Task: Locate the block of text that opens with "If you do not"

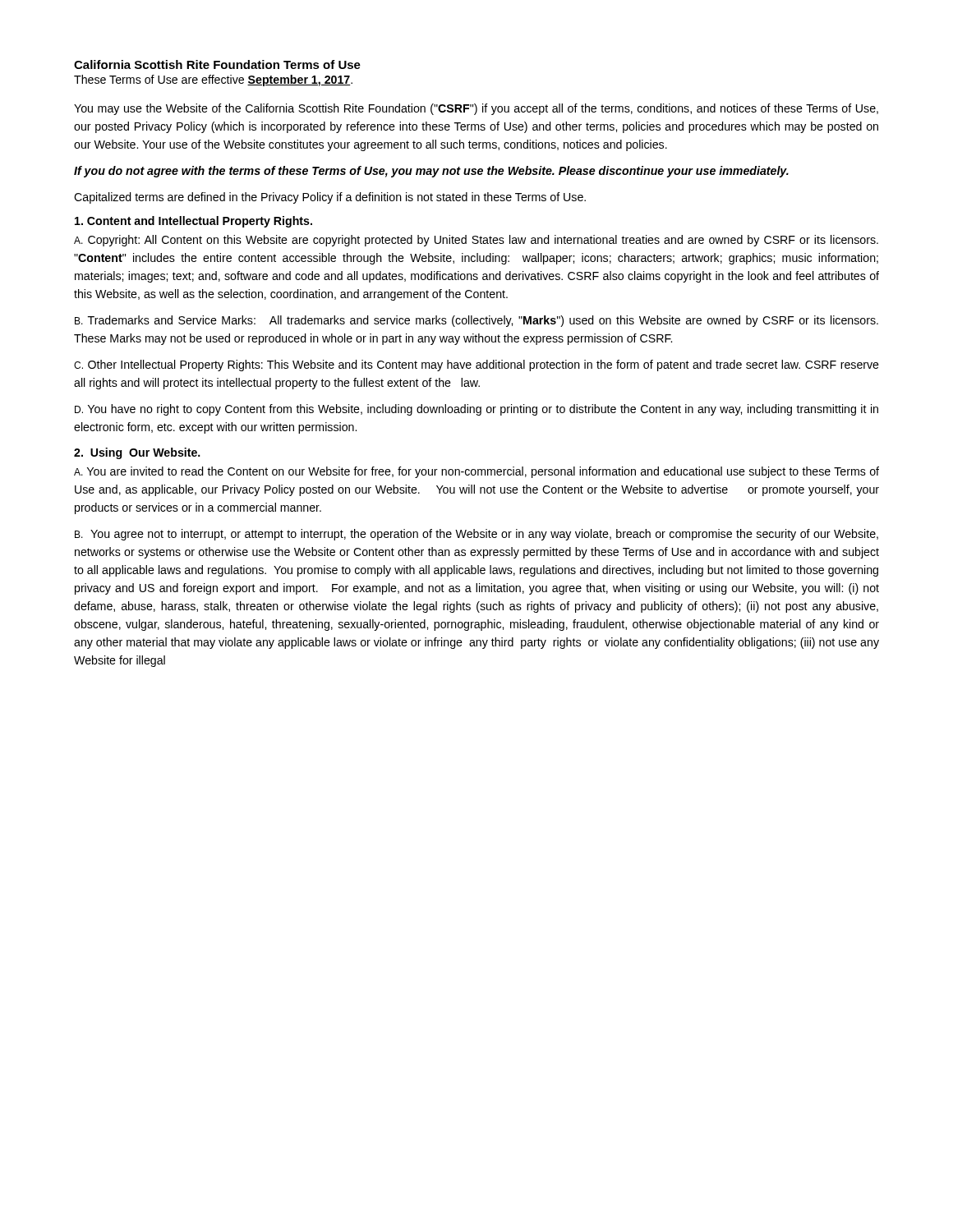Action: coord(432,171)
